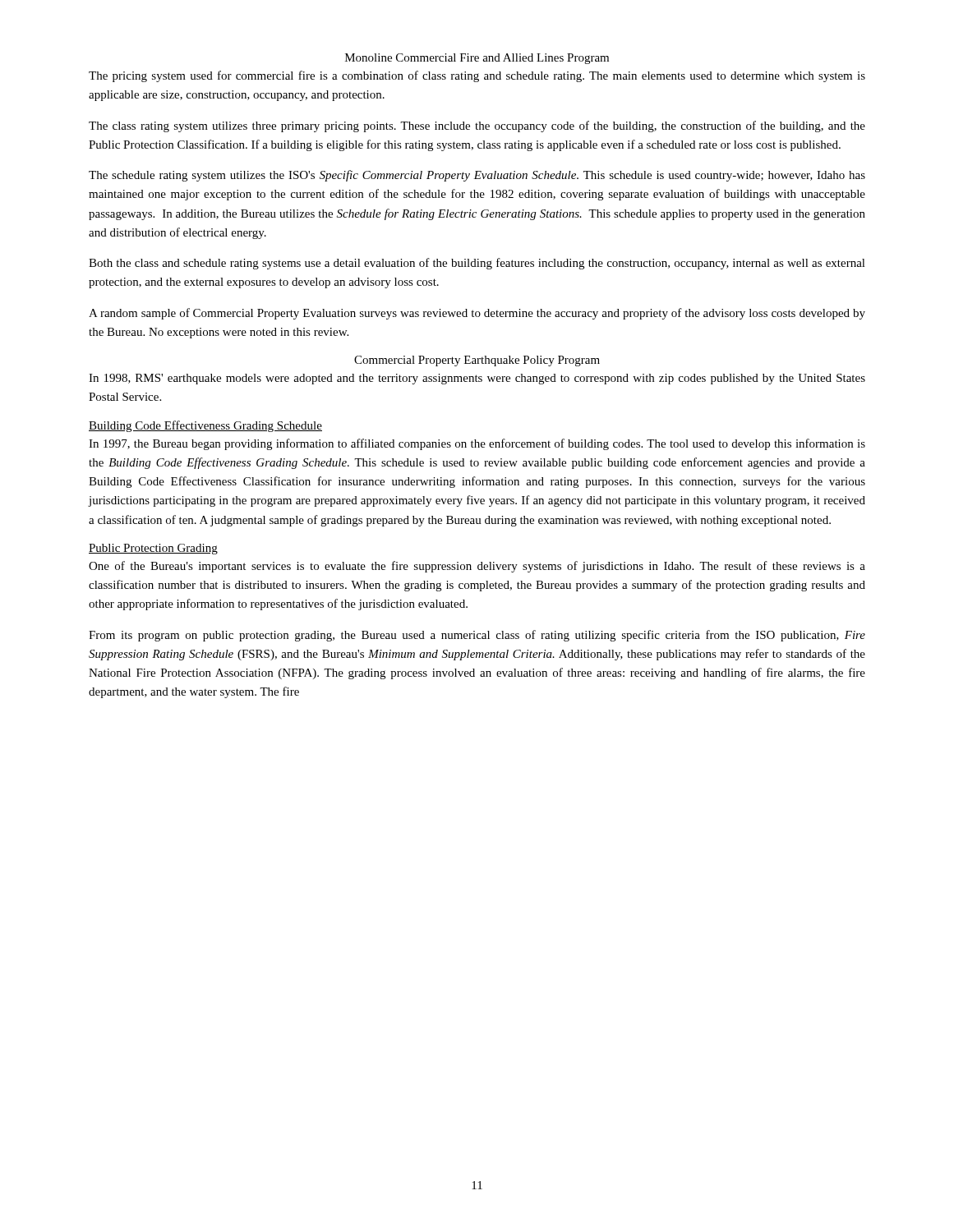
Task: Navigate to the block starting "One of the Bureau's important"
Action: pos(477,585)
